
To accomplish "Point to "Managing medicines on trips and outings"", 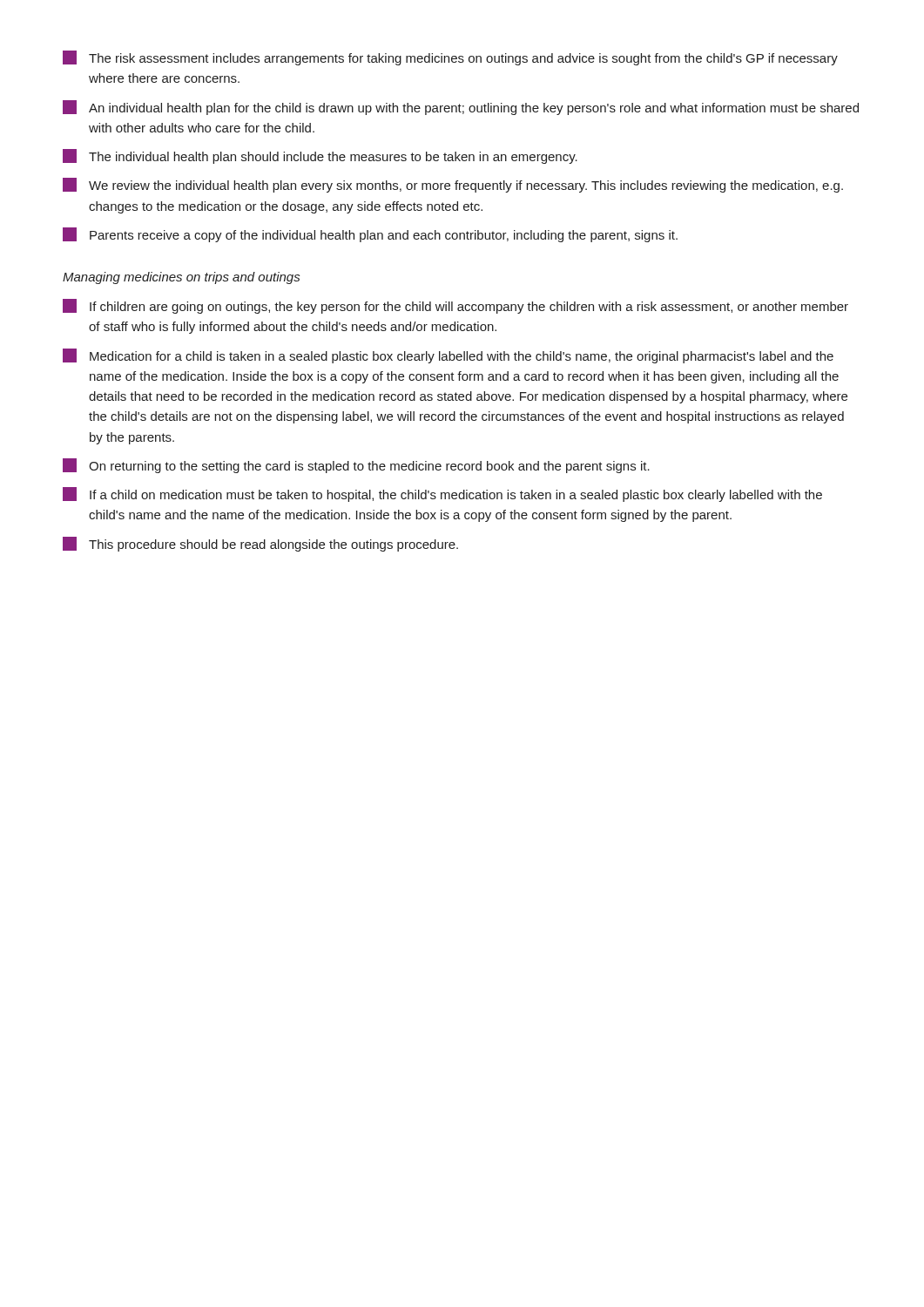I will pyautogui.click(x=181, y=277).
